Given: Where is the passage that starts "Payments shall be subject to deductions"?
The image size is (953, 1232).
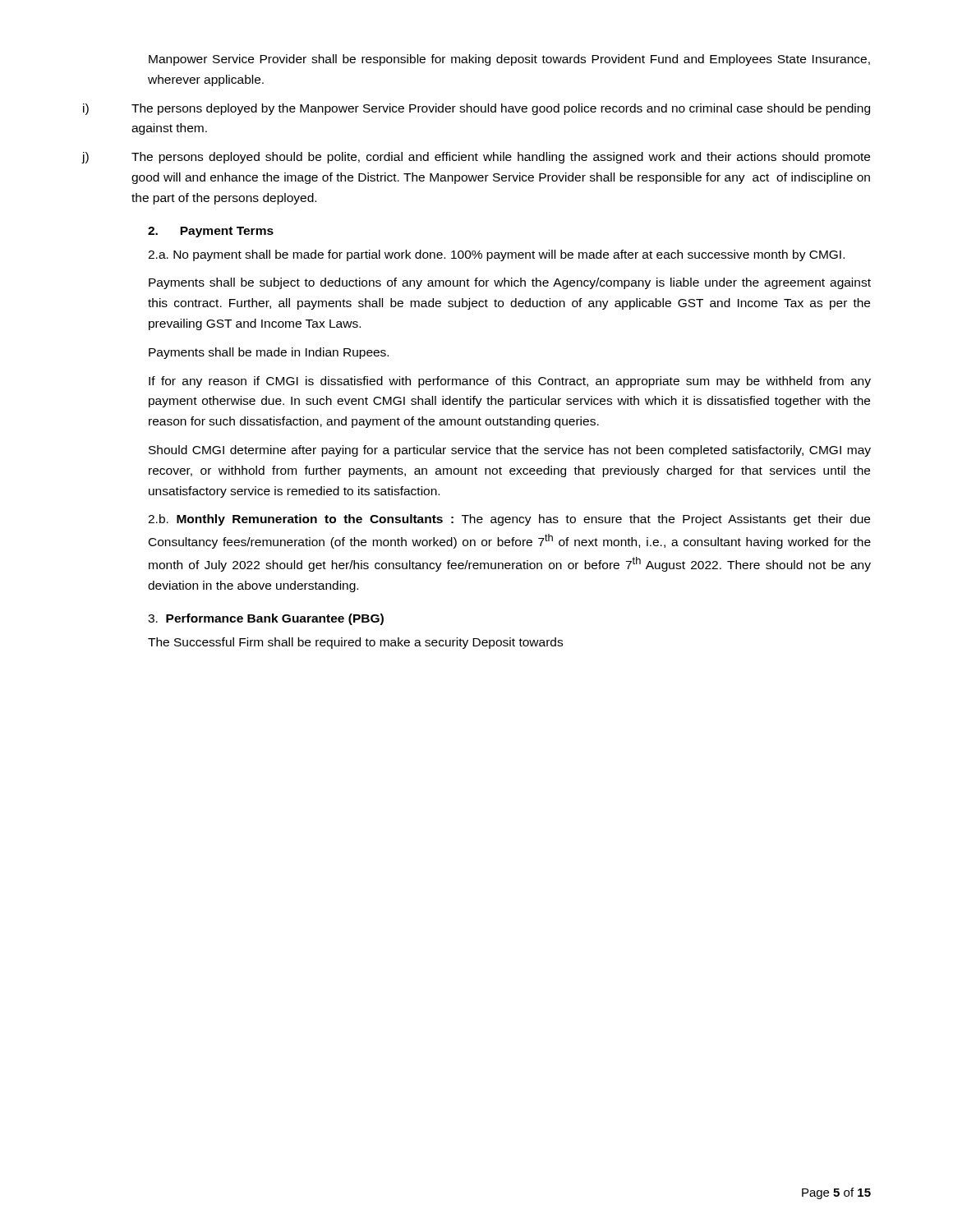Looking at the screenshot, I should click(x=509, y=303).
